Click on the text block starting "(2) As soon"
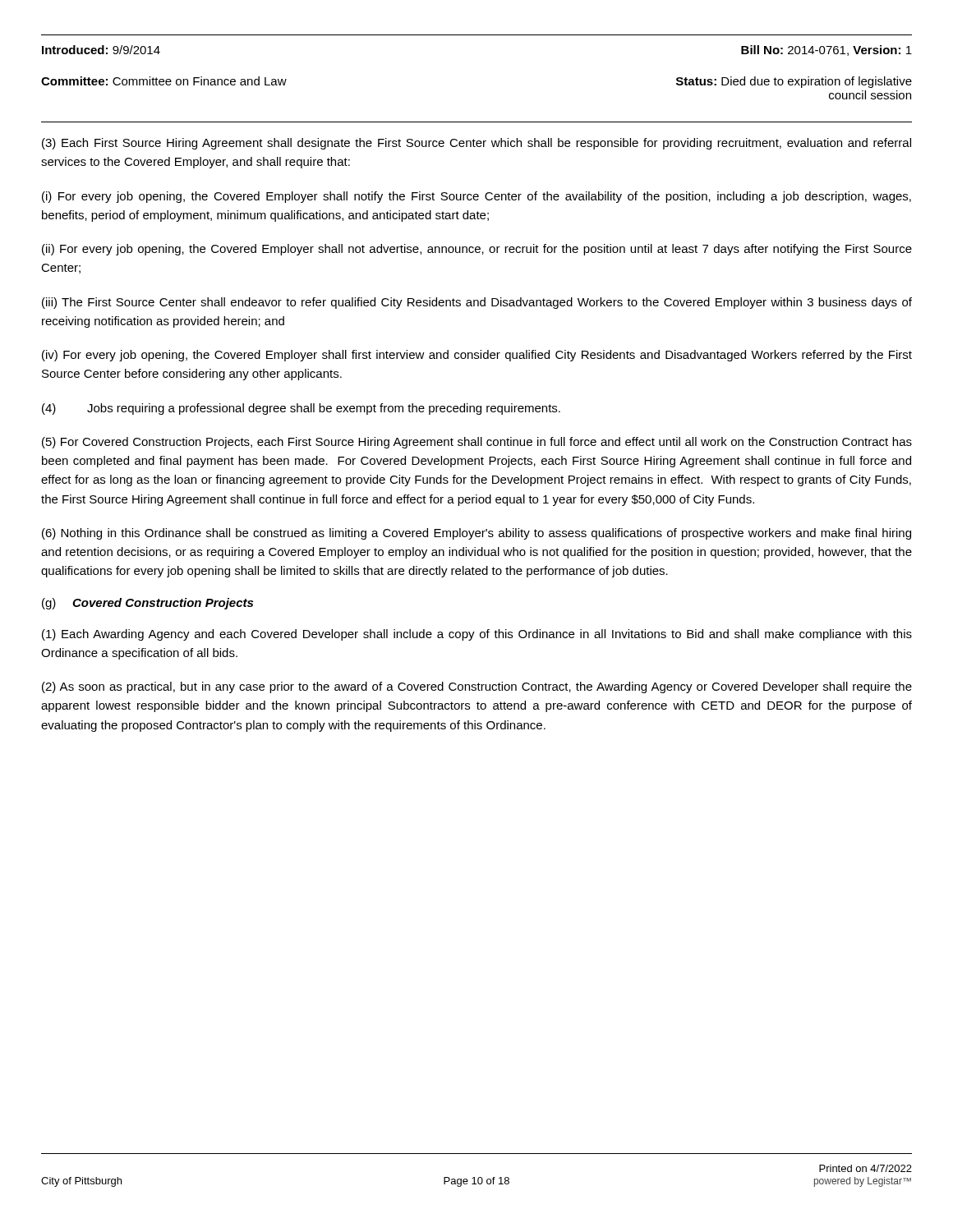Viewport: 953px width, 1232px height. [x=476, y=705]
